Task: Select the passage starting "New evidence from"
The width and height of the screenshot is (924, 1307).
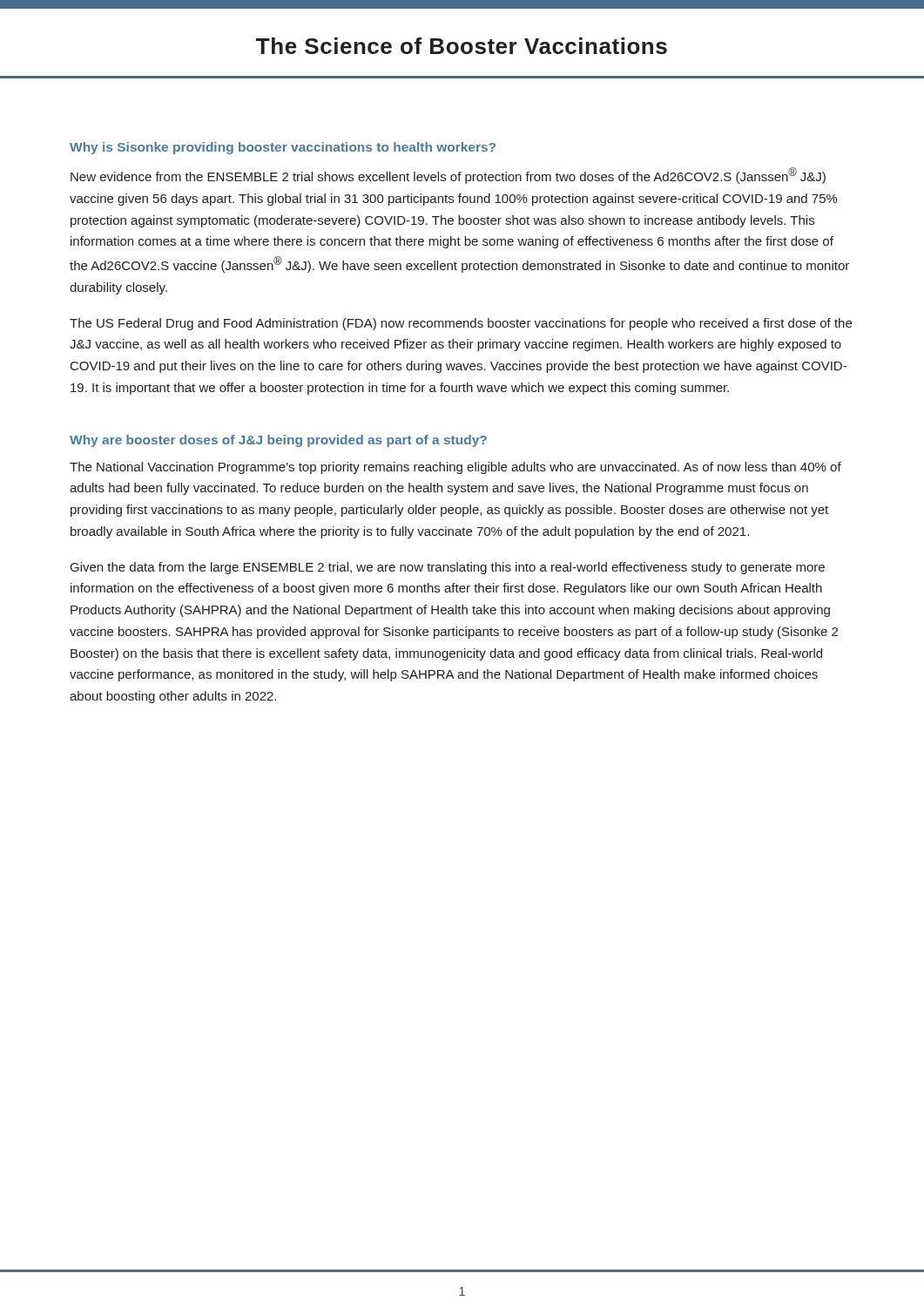Action: pyautogui.click(x=460, y=230)
